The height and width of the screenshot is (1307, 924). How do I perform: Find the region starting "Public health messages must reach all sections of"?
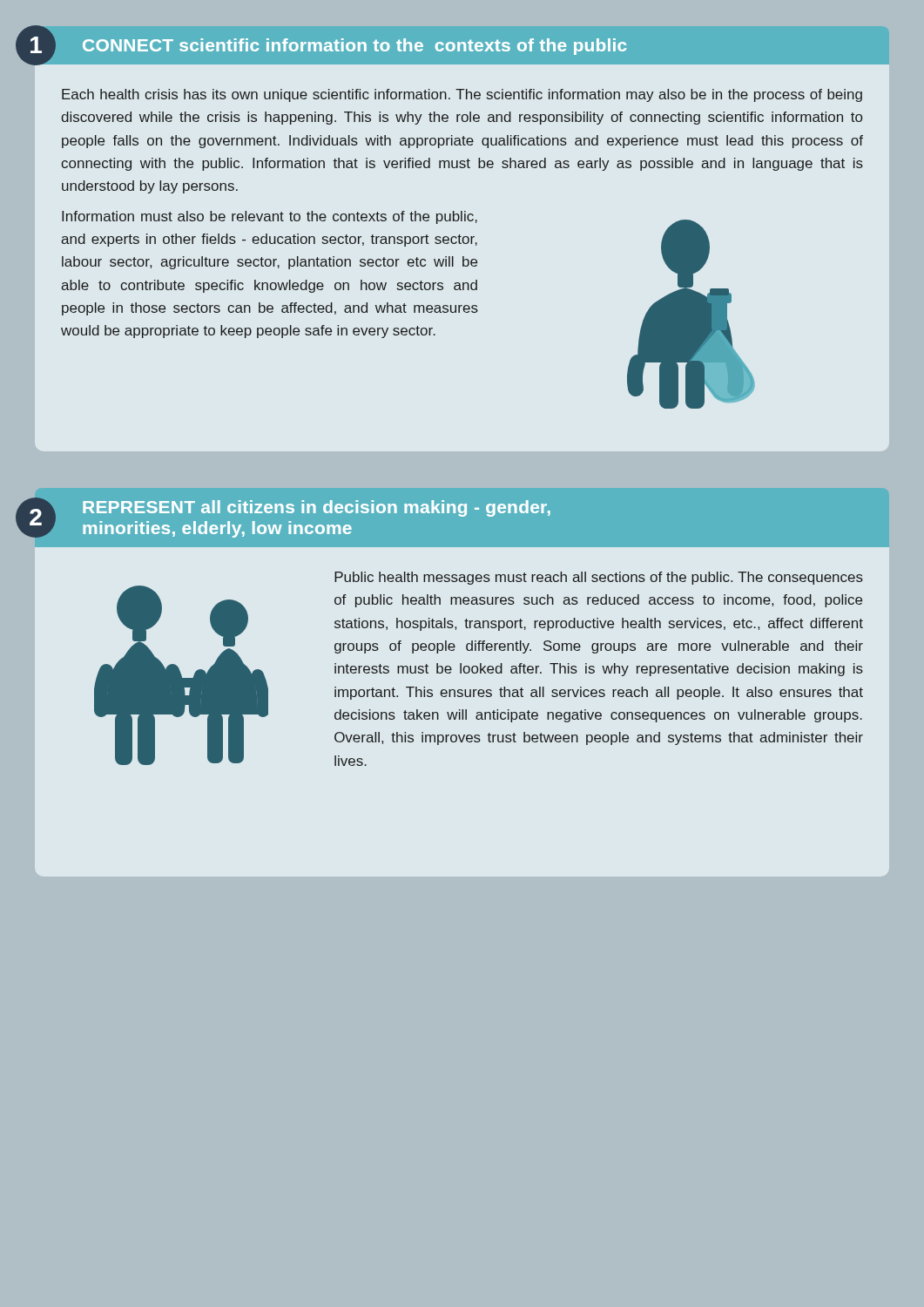click(598, 669)
